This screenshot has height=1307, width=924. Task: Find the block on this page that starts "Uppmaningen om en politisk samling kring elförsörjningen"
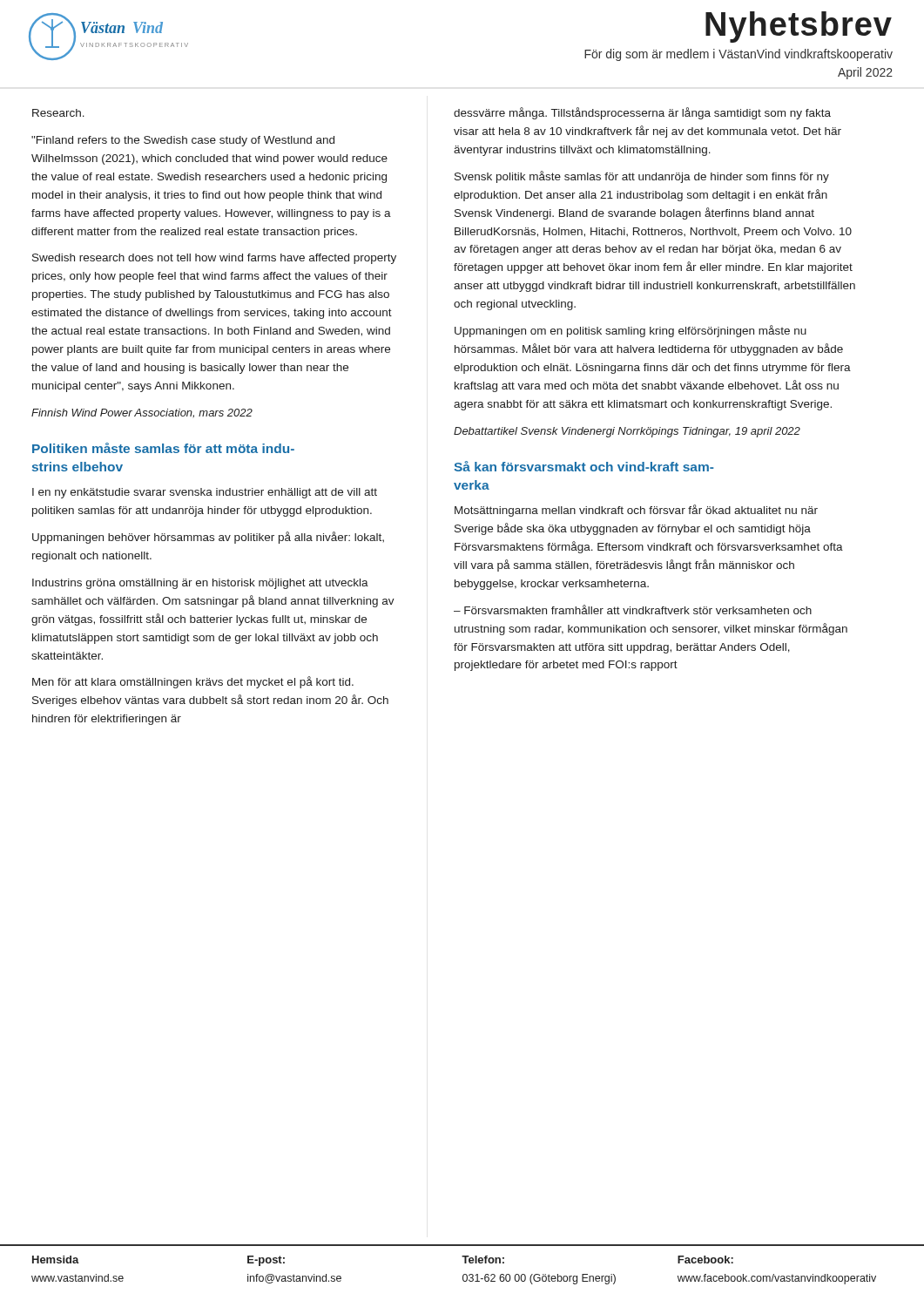652,367
